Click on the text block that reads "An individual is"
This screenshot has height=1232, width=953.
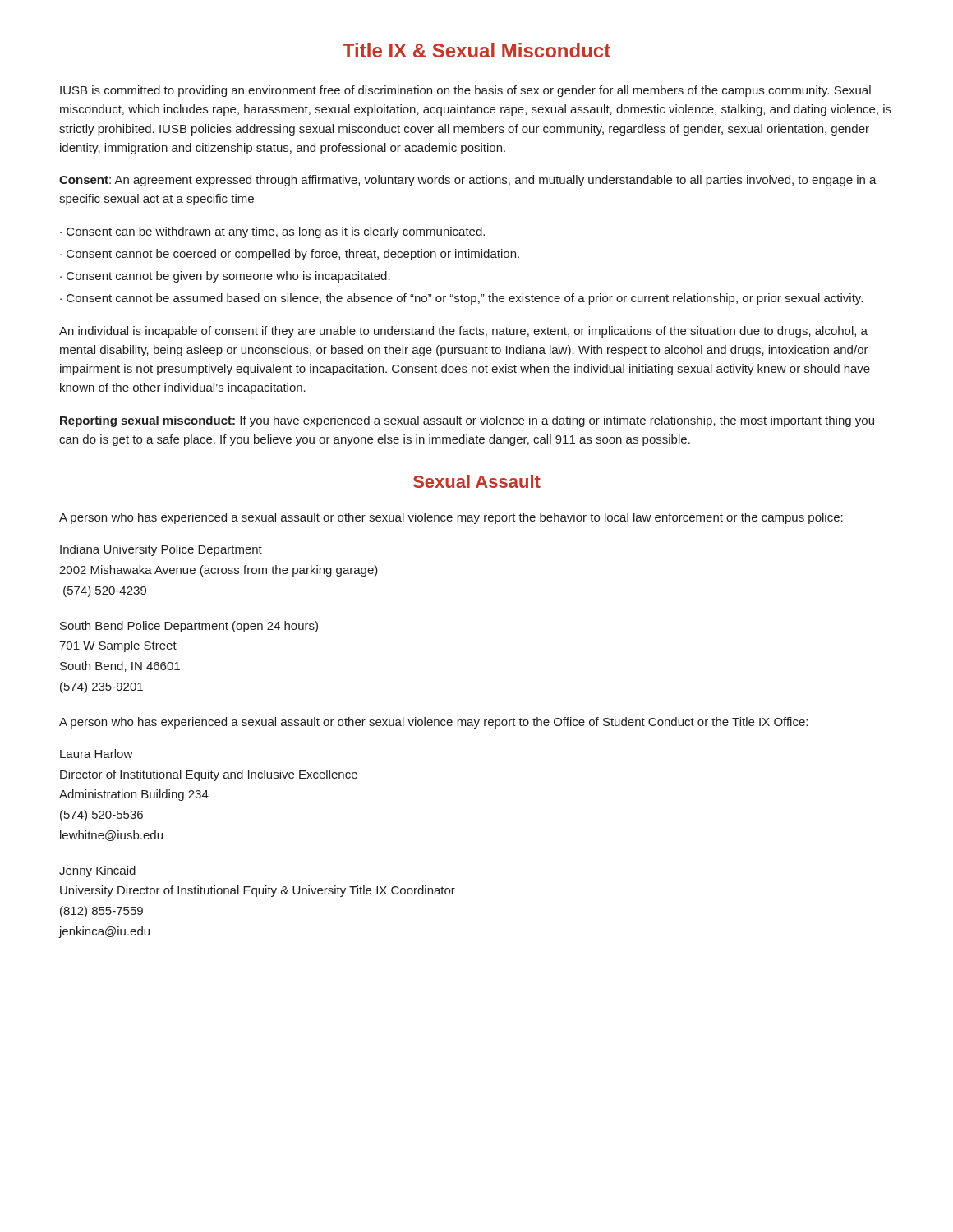(x=465, y=359)
